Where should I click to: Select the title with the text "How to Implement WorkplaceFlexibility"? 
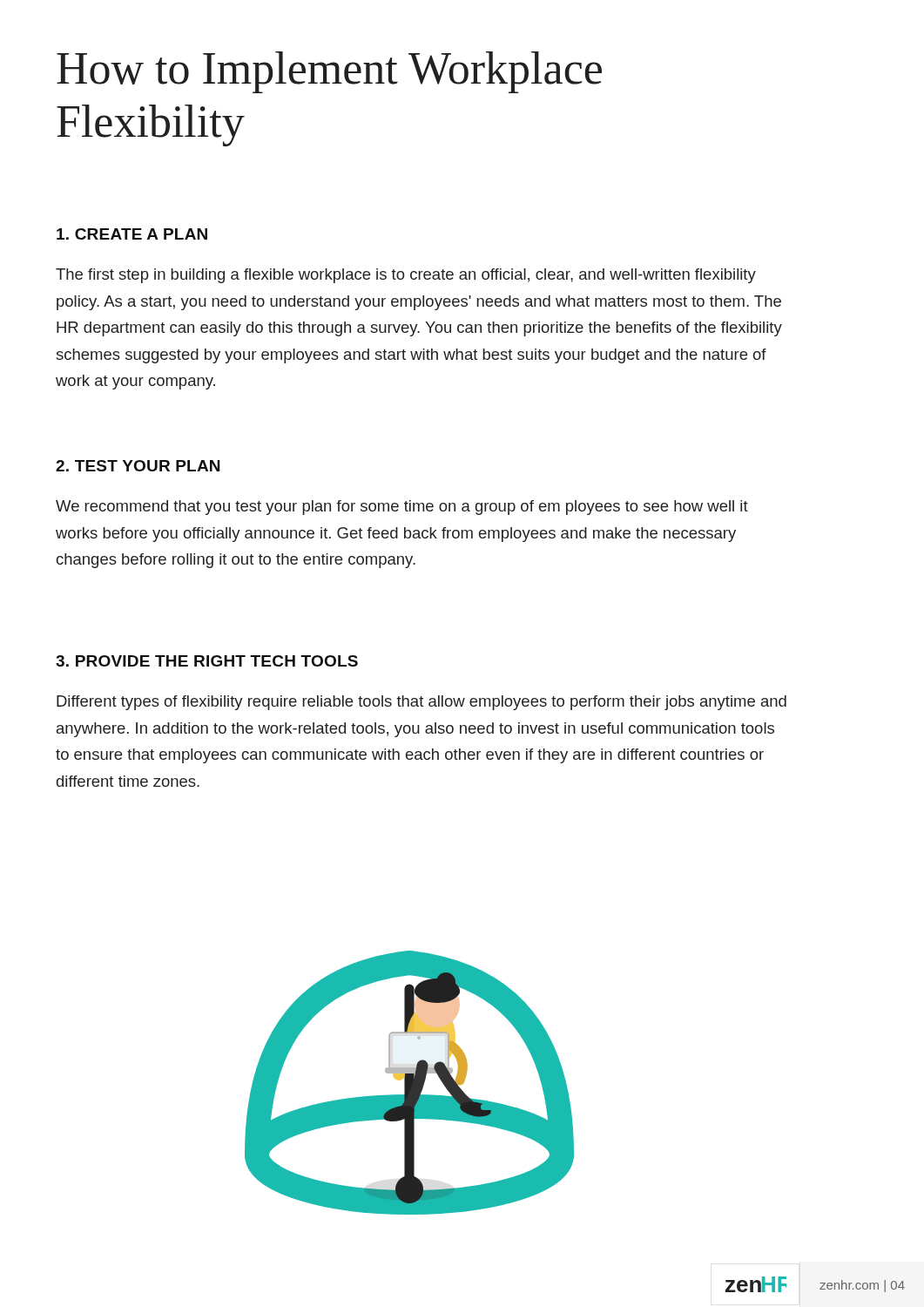pos(361,95)
